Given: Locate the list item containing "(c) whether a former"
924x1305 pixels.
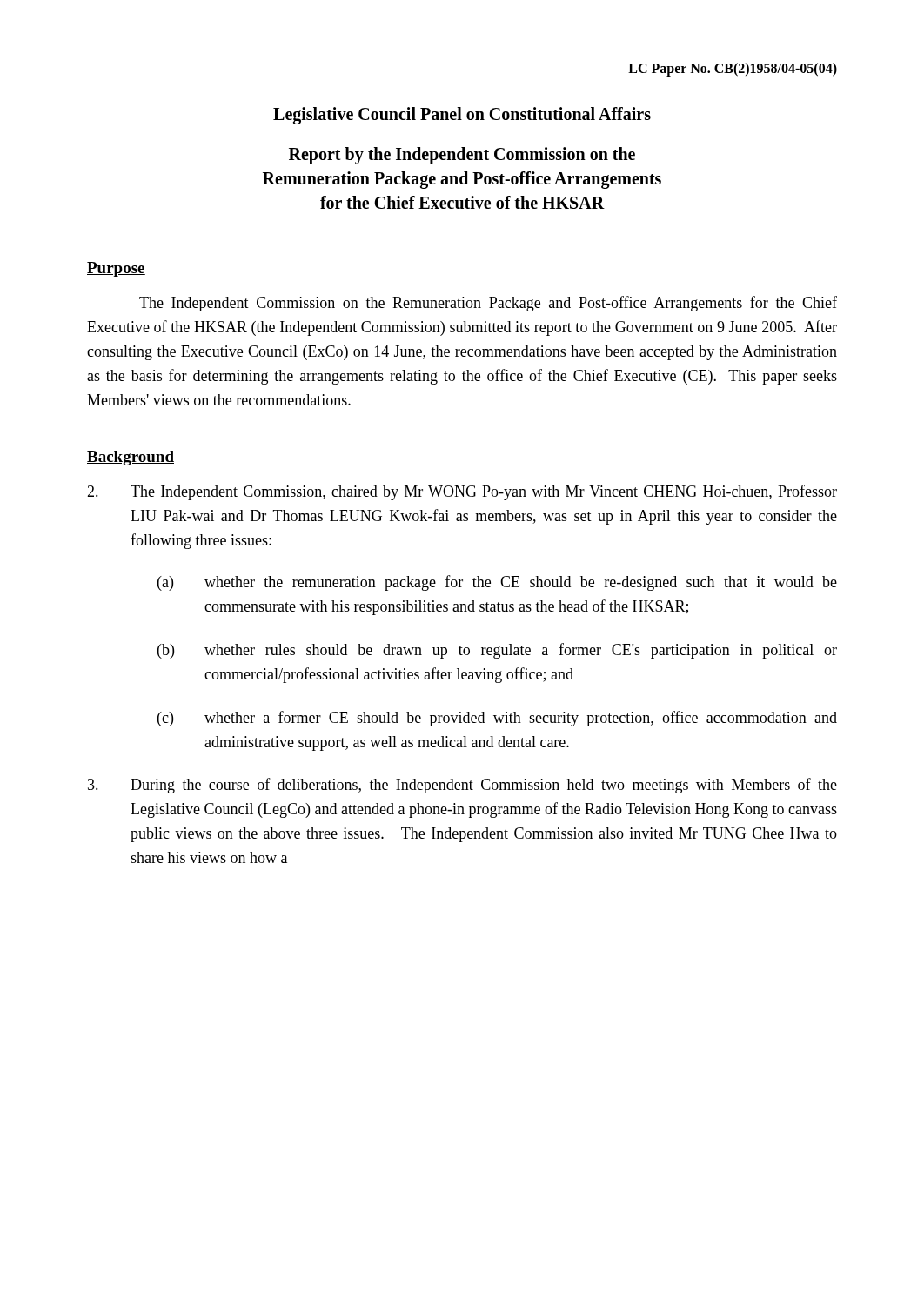Looking at the screenshot, I should click(x=497, y=730).
